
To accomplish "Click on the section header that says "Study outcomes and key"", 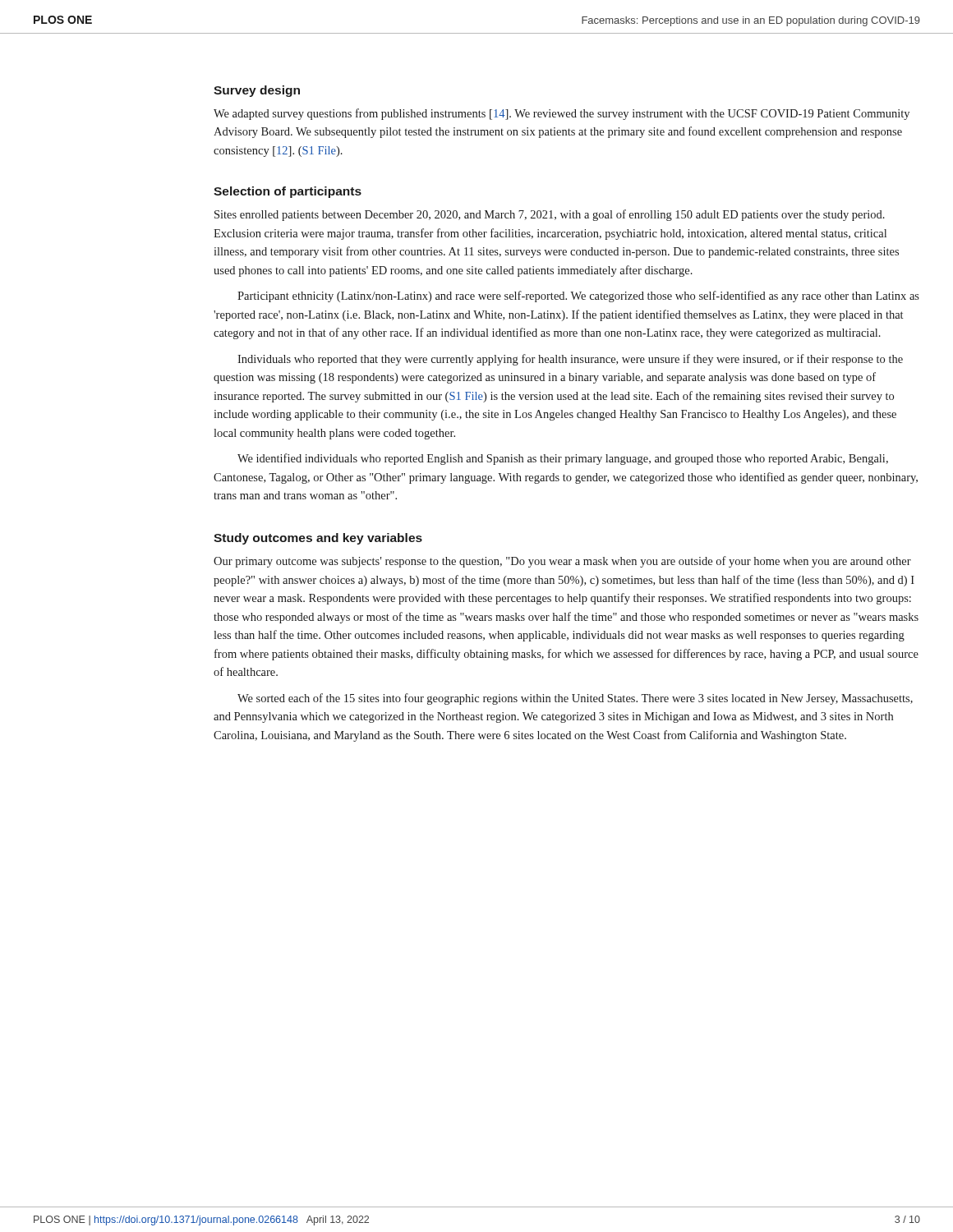I will pos(318,538).
